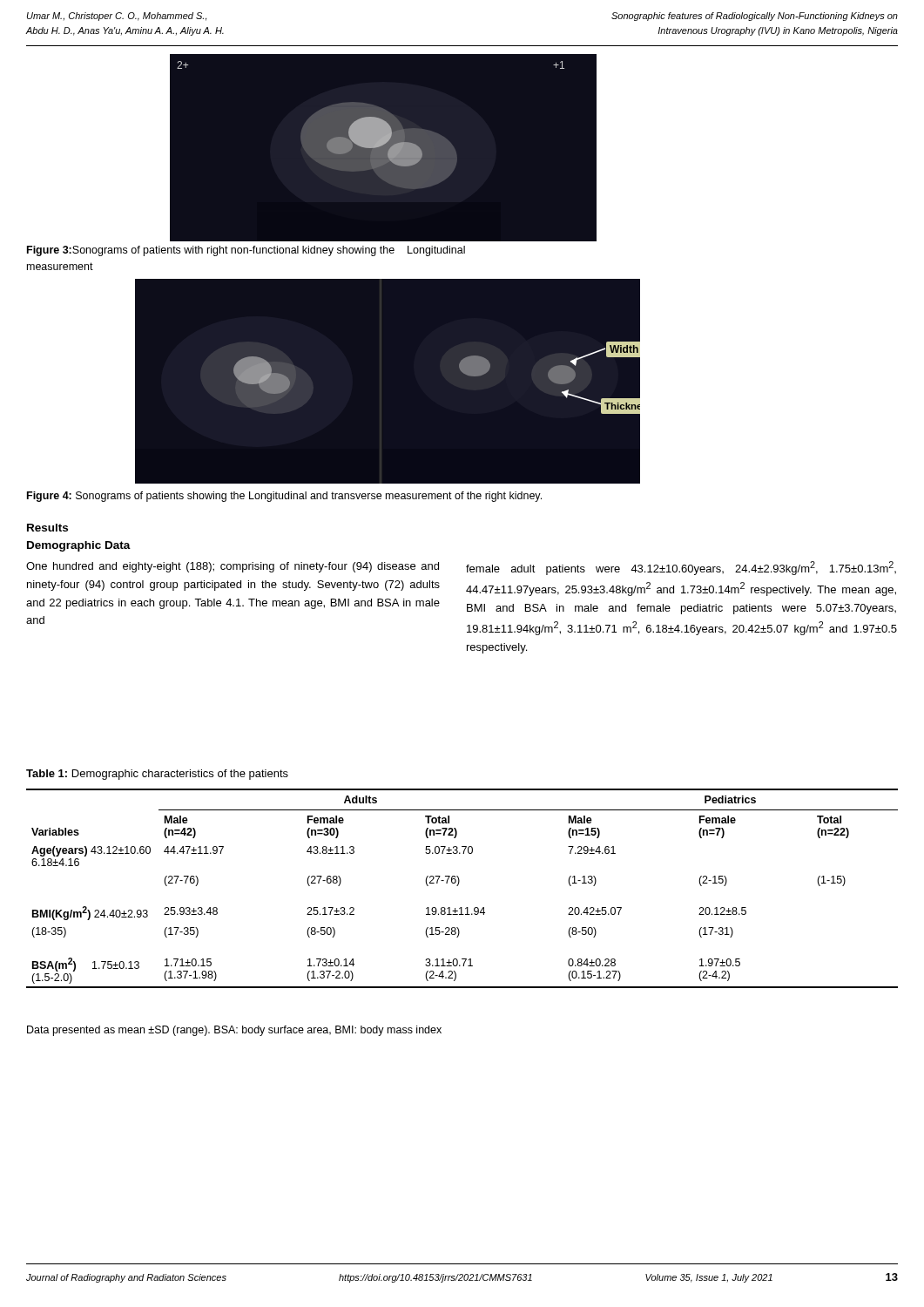The width and height of the screenshot is (924, 1307).
Task: Click on the block starting "Table 1: Demographic characteristics of the patients"
Action: point(157,773)
